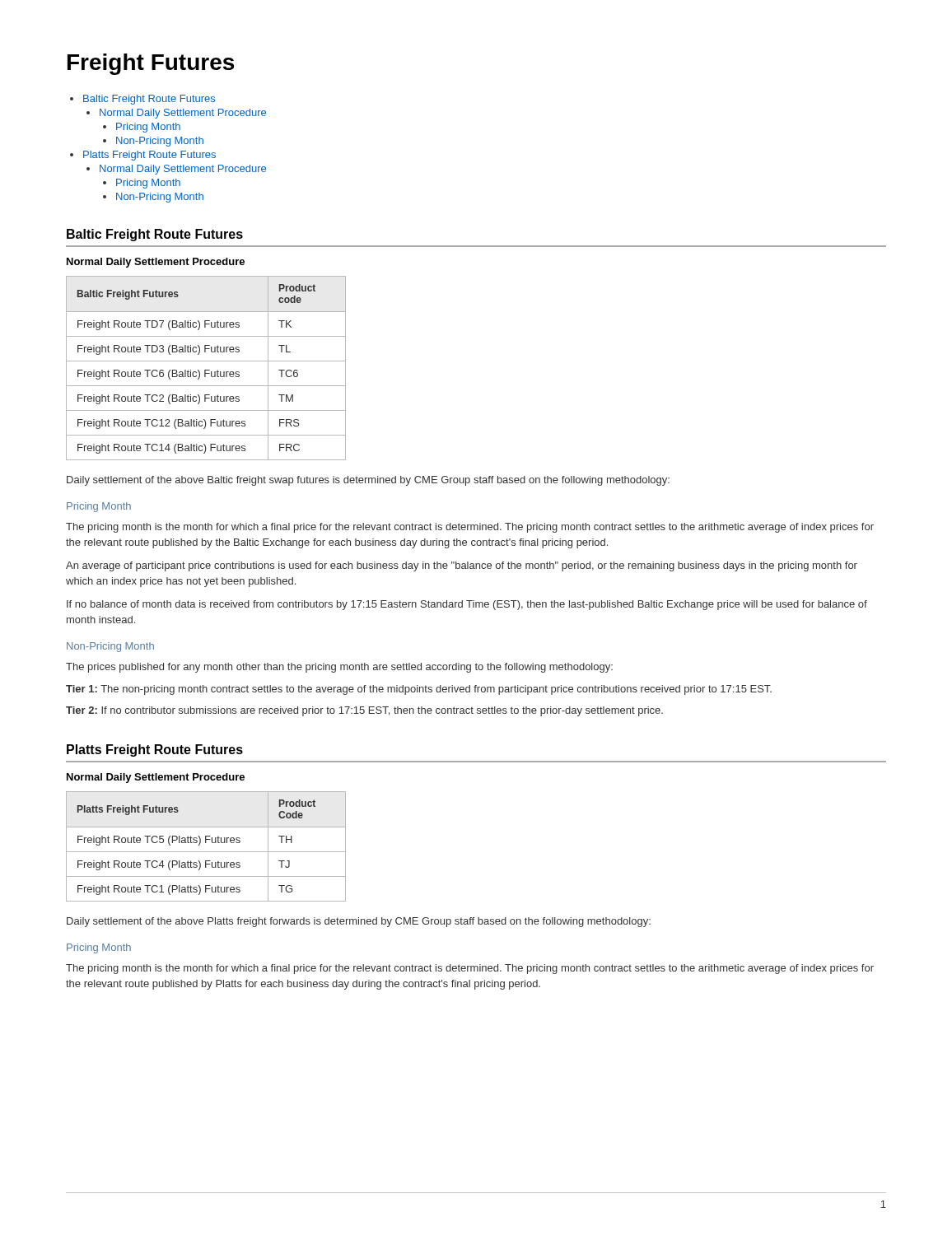
Task: Where is the passage that starts "Daily settlement of the above Platts freight forwards"?
Action: click(x=476, y=921)
